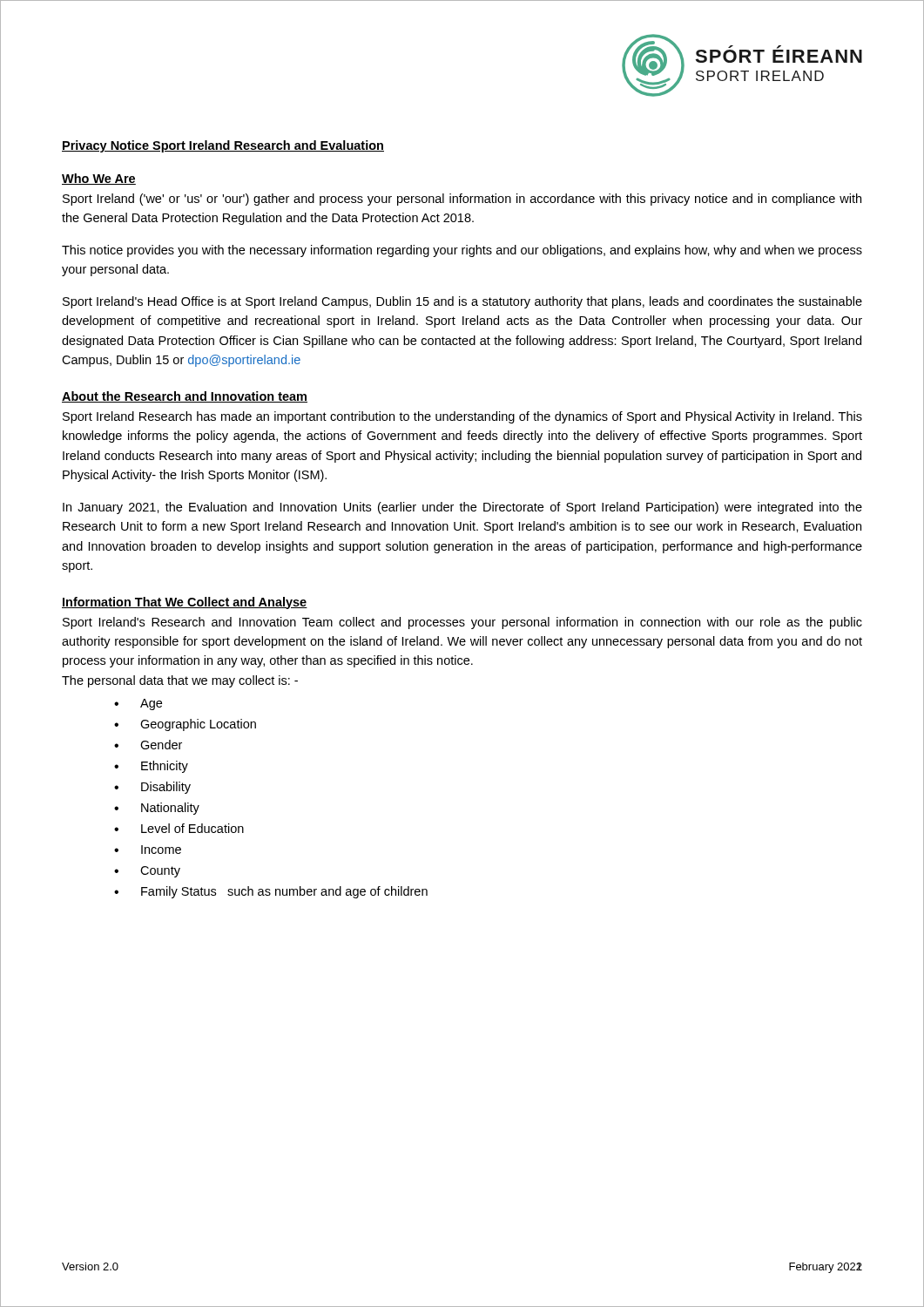
Task: Locate the block of text that opens with "This notice provides you with"
Action: [462, 260]
